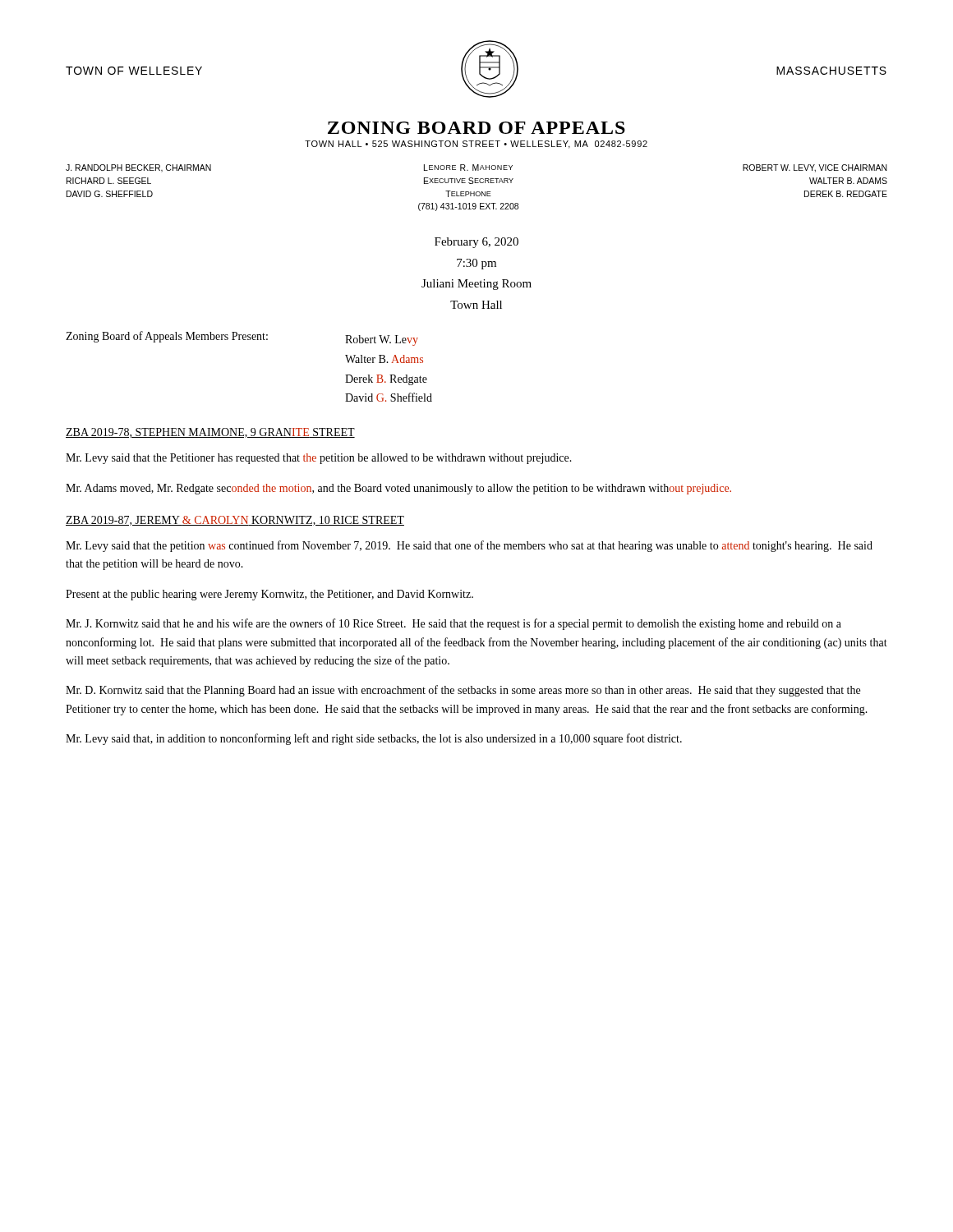Select the element starting "Mr. D. Kornwitz"
This screenshot has height=1232, width=953.
(467, 700)
